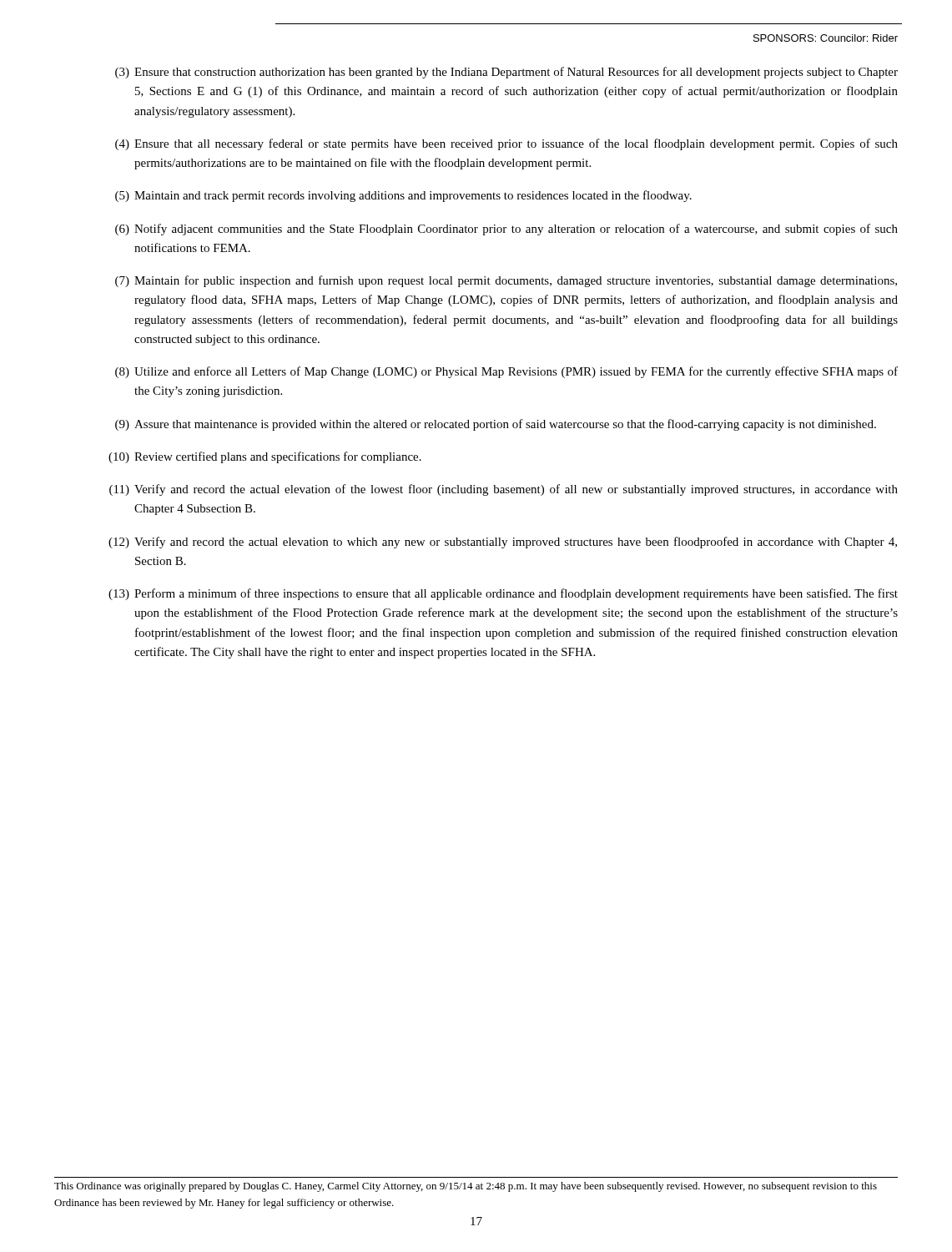
Task: Click the passage that begins "(8) Utilize and enforce all Letters of Map"
Action: tap(486, 382)
